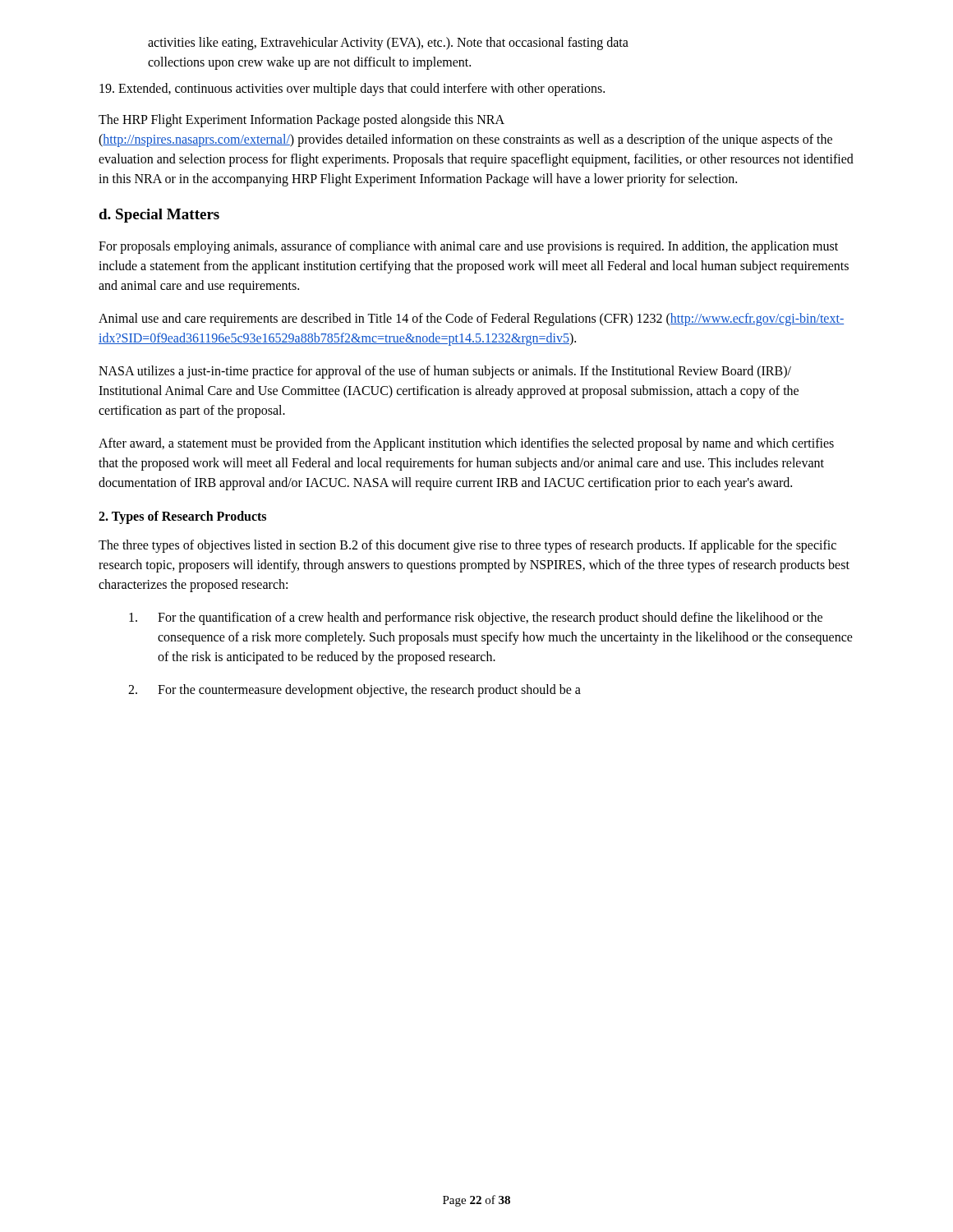
Task: Navigate to the passage starting "For proposals employing animals, assurance of compliance with"
Action: click(x=474, y=266)
